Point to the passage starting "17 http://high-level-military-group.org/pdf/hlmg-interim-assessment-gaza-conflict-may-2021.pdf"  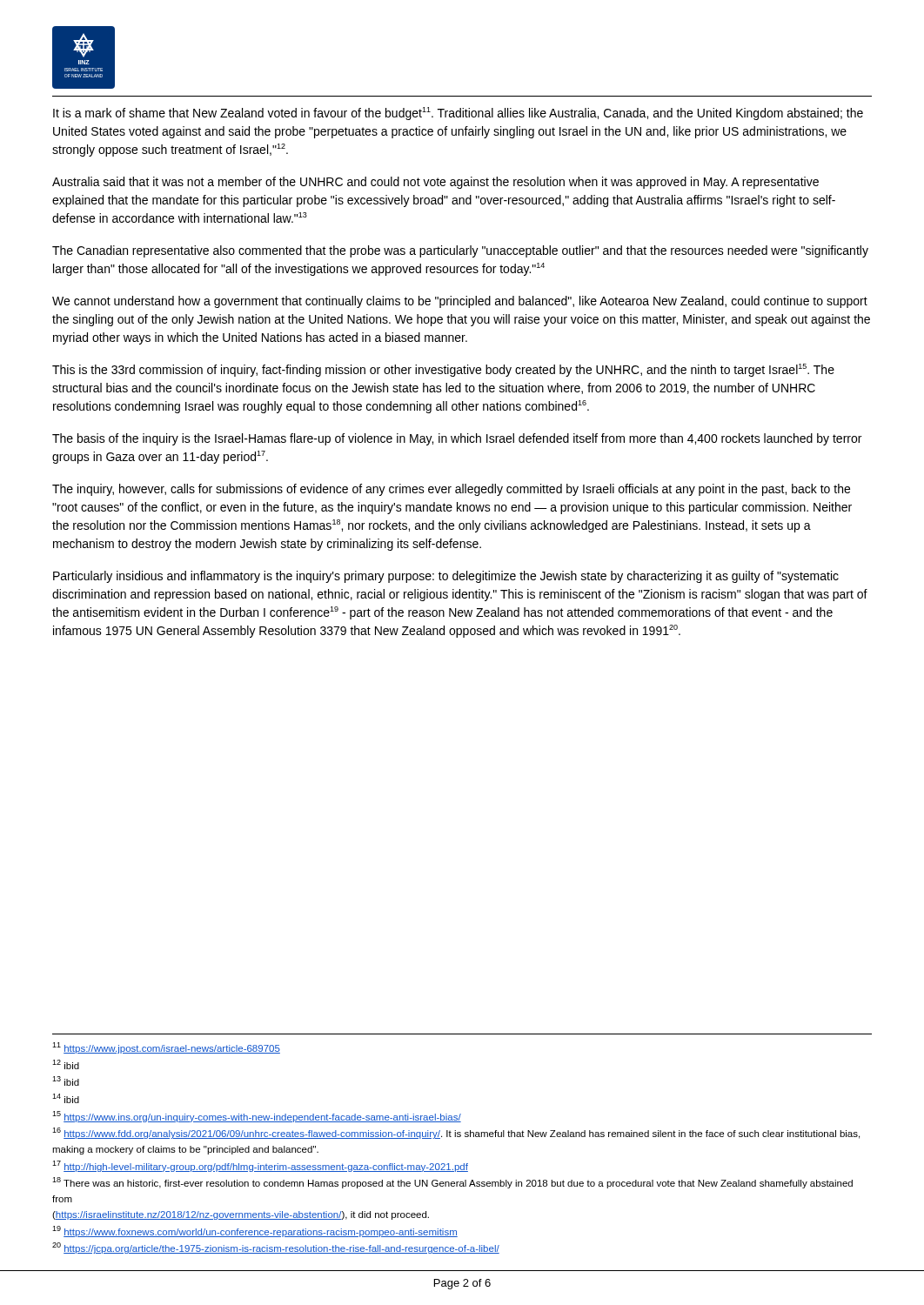(x=260, y=1165)
